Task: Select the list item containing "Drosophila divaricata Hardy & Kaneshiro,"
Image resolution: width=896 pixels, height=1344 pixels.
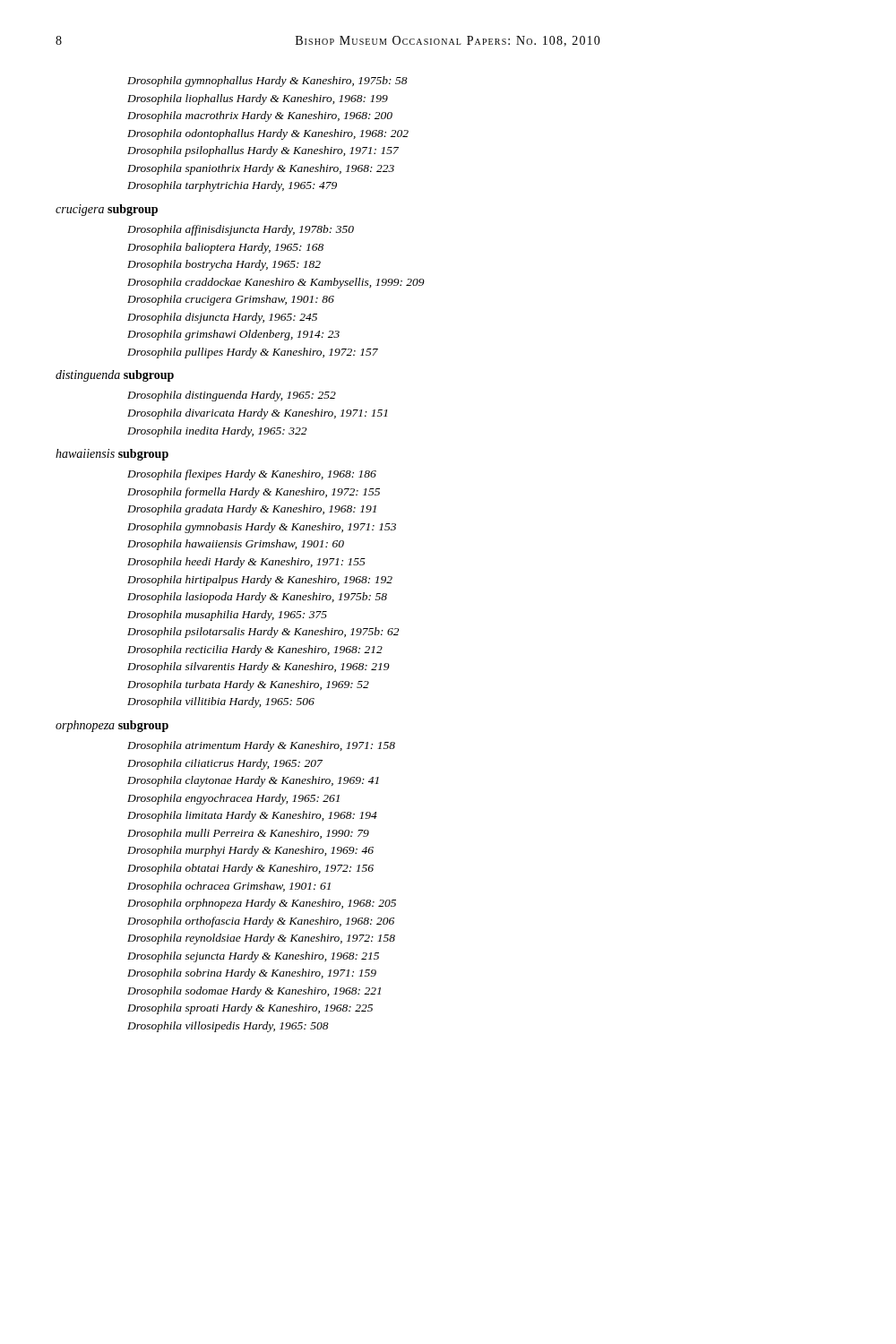Action: [x=258, y=413]
